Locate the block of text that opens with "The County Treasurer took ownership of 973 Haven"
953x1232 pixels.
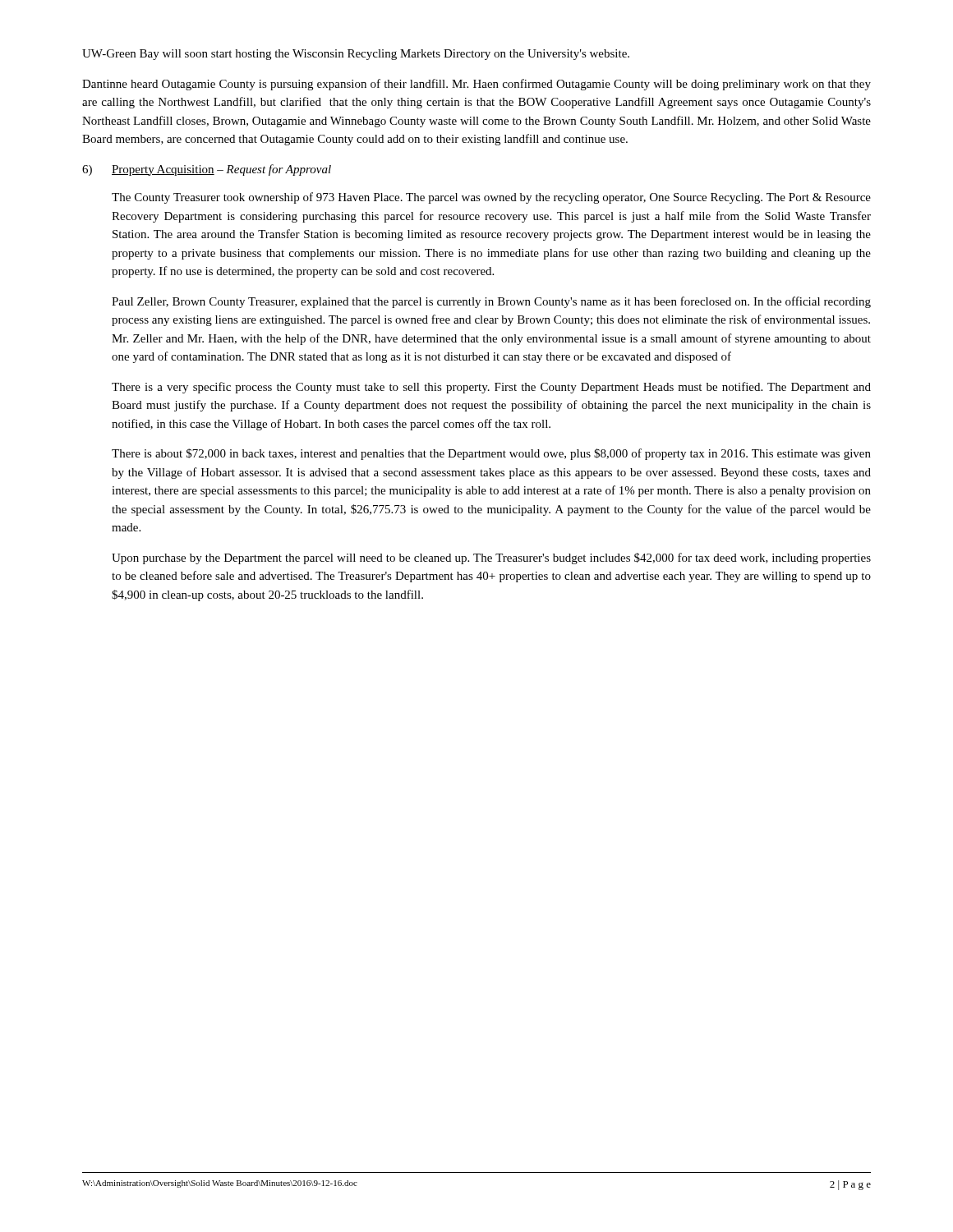[x=491, y=234]
